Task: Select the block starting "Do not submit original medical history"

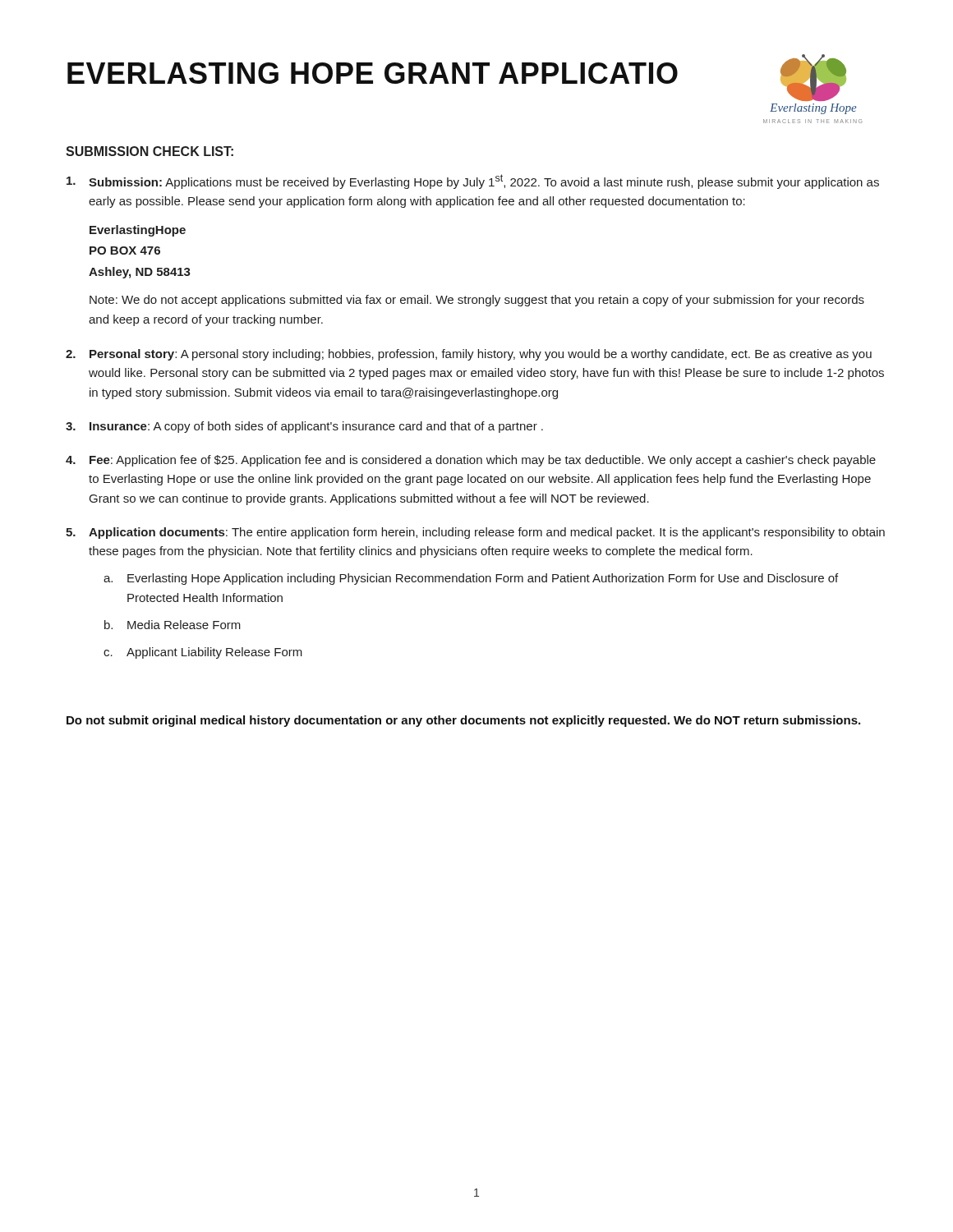Action: point(463,720)
